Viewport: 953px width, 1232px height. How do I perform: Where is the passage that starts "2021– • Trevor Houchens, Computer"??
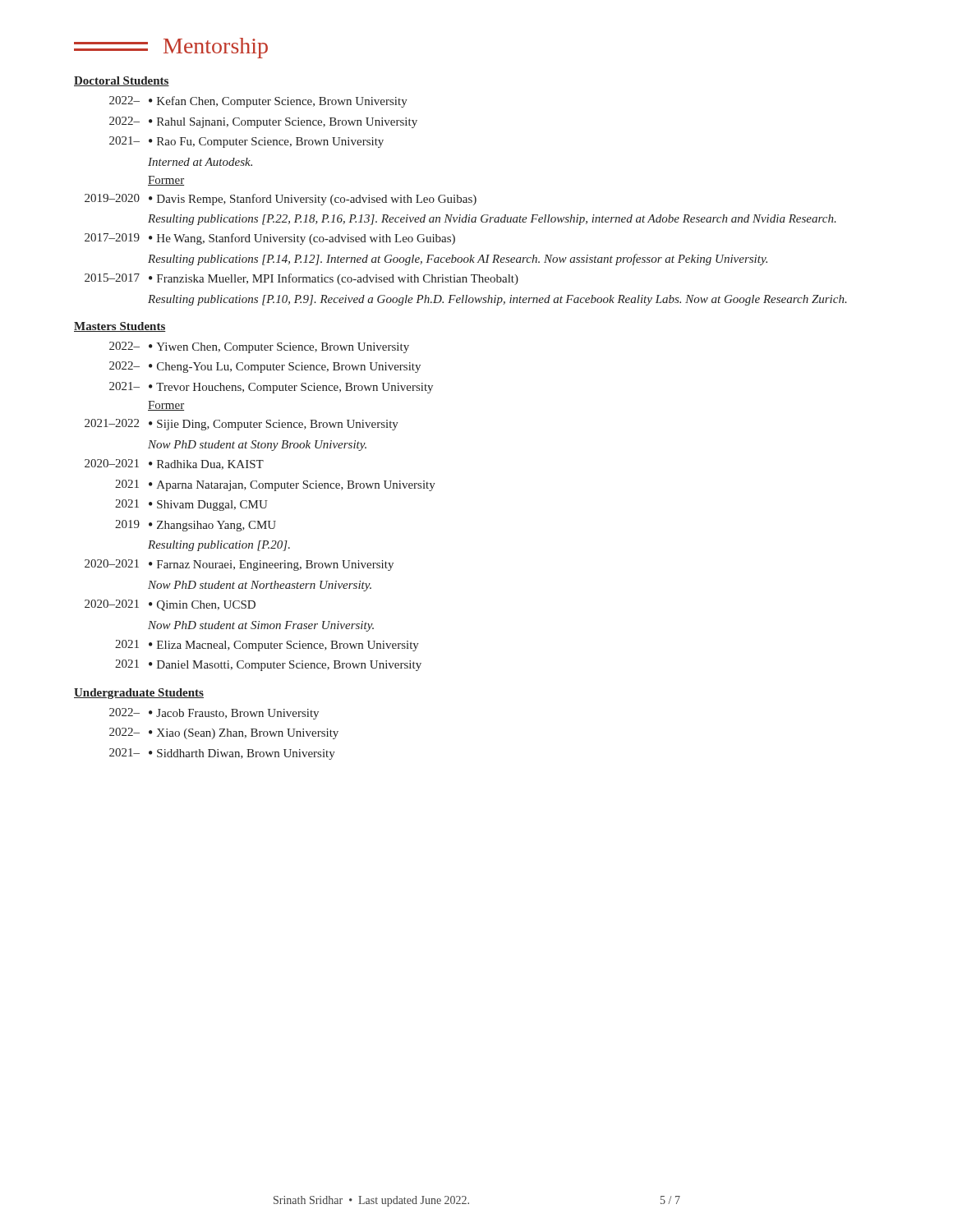(254, 387)
